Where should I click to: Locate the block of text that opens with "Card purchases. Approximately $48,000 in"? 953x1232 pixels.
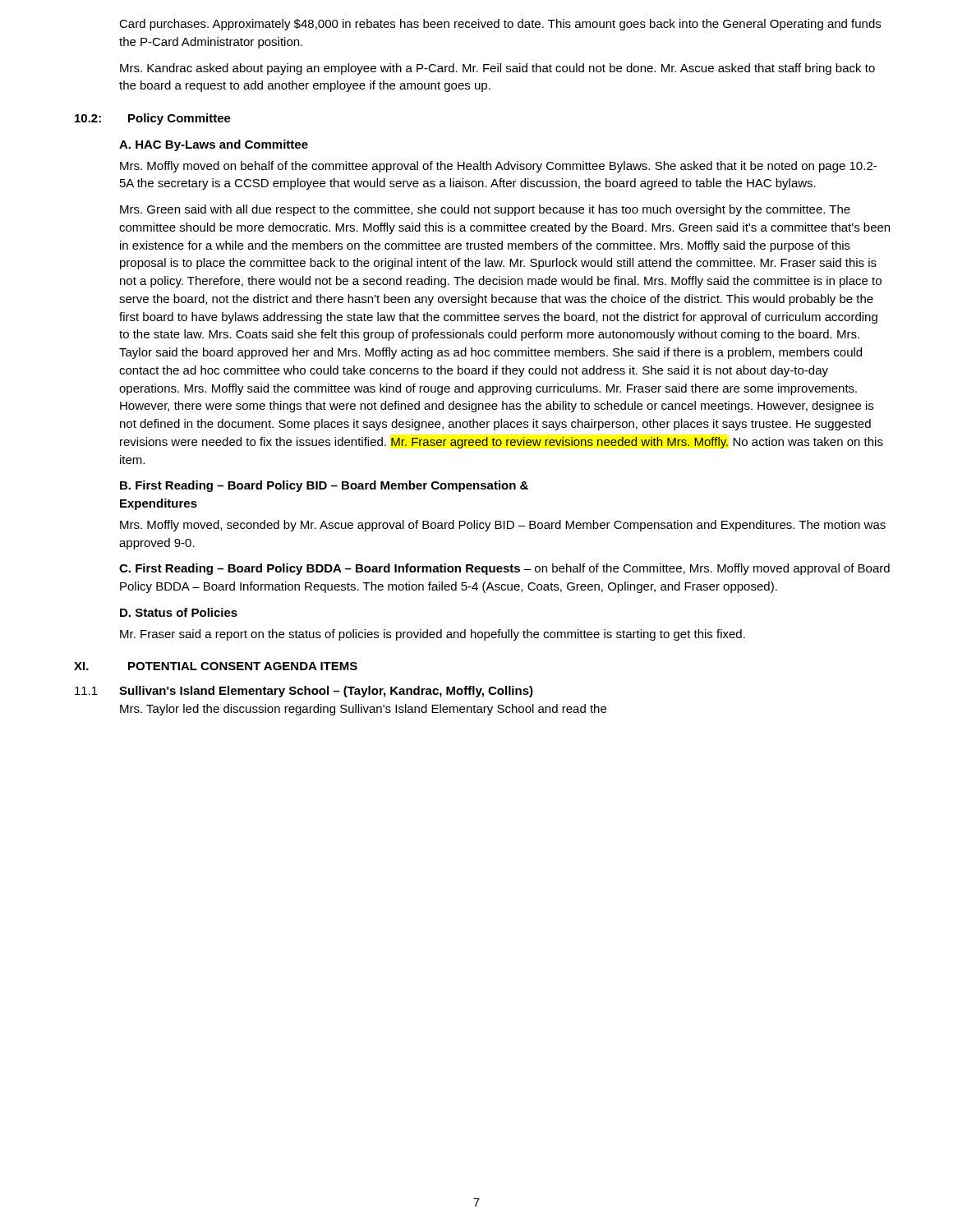click(x=505, y=33)
